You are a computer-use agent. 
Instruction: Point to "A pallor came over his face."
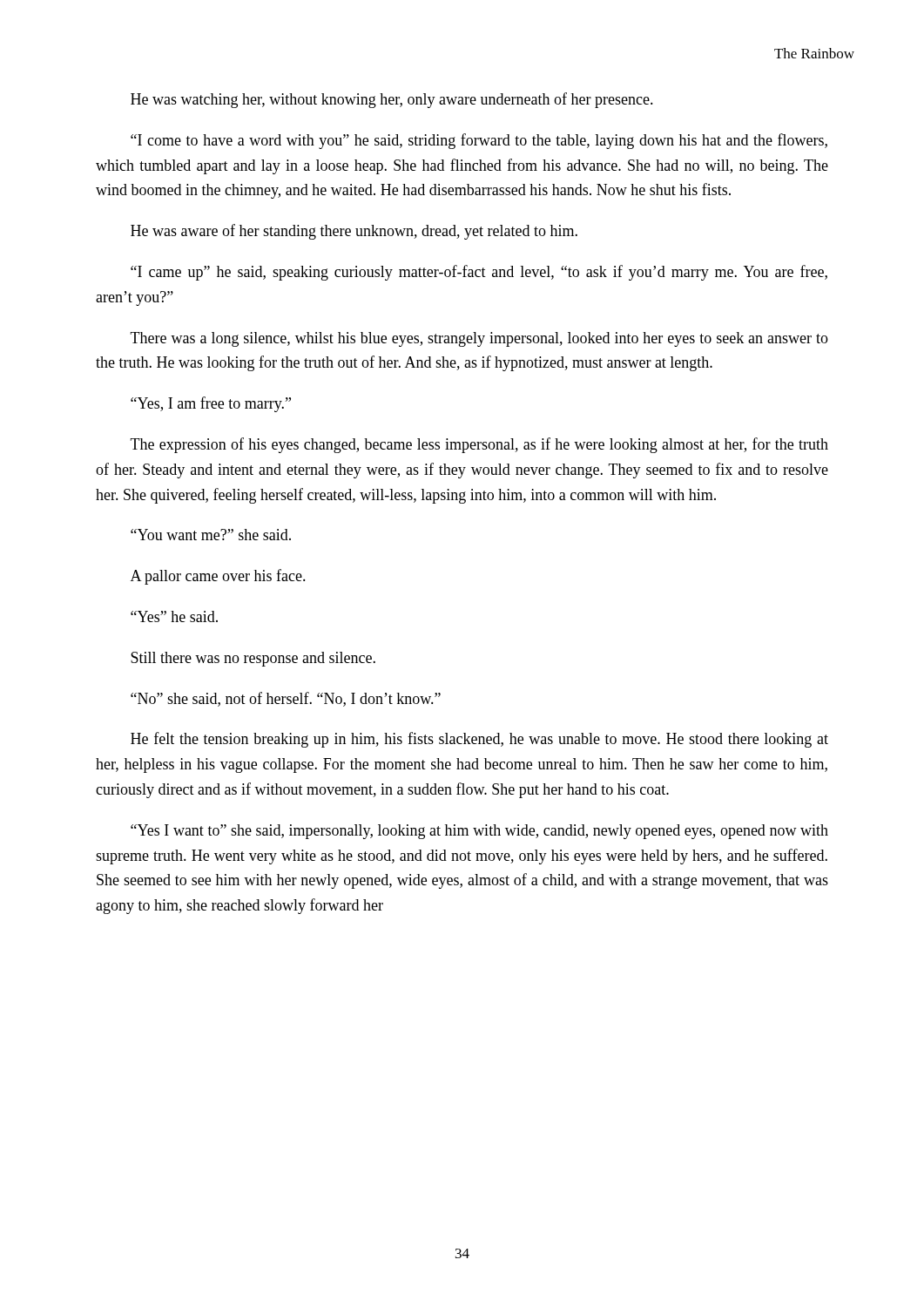click(218, 576)
